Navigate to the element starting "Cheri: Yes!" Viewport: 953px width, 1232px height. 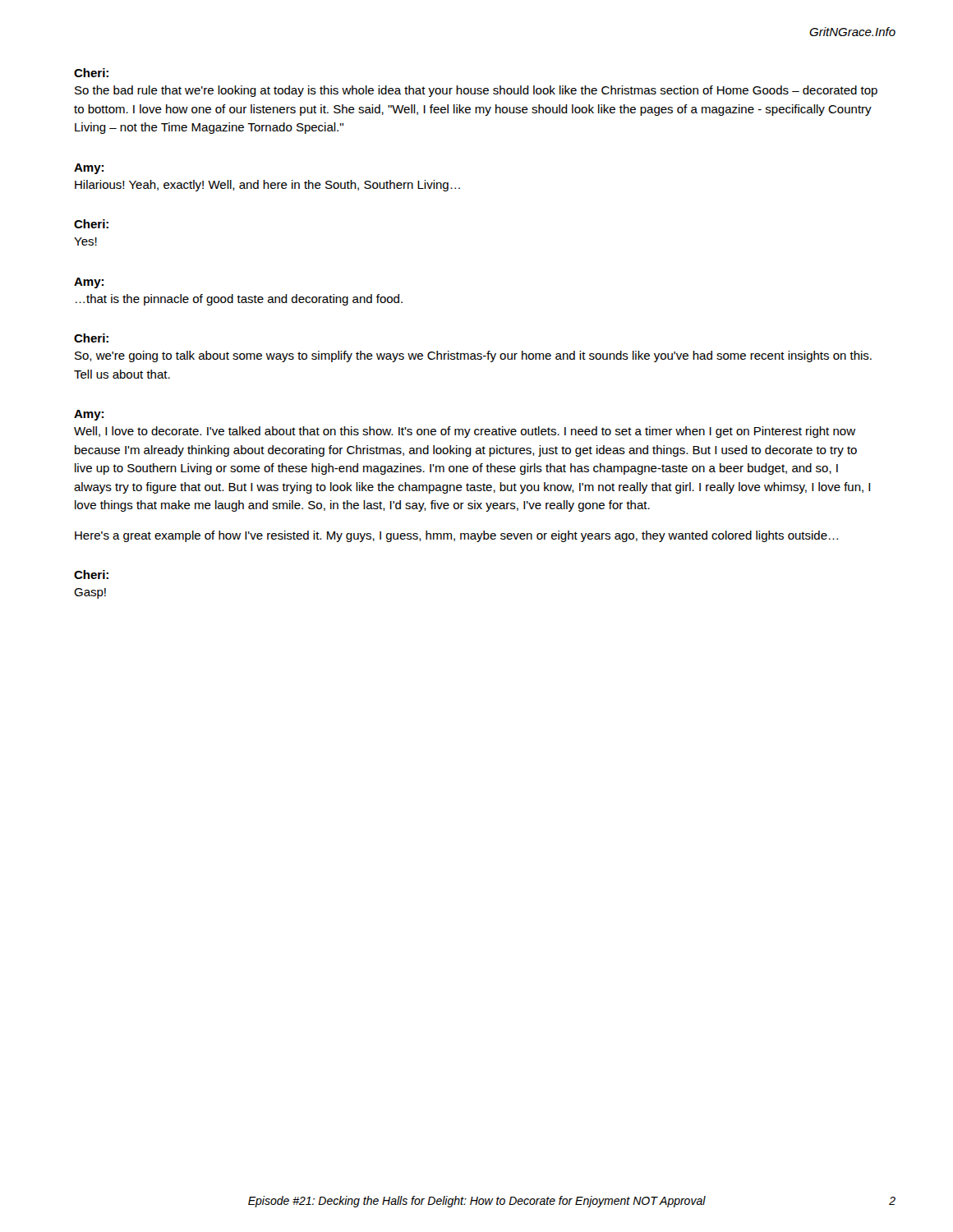pyautogui.click(x=91, y=224)
